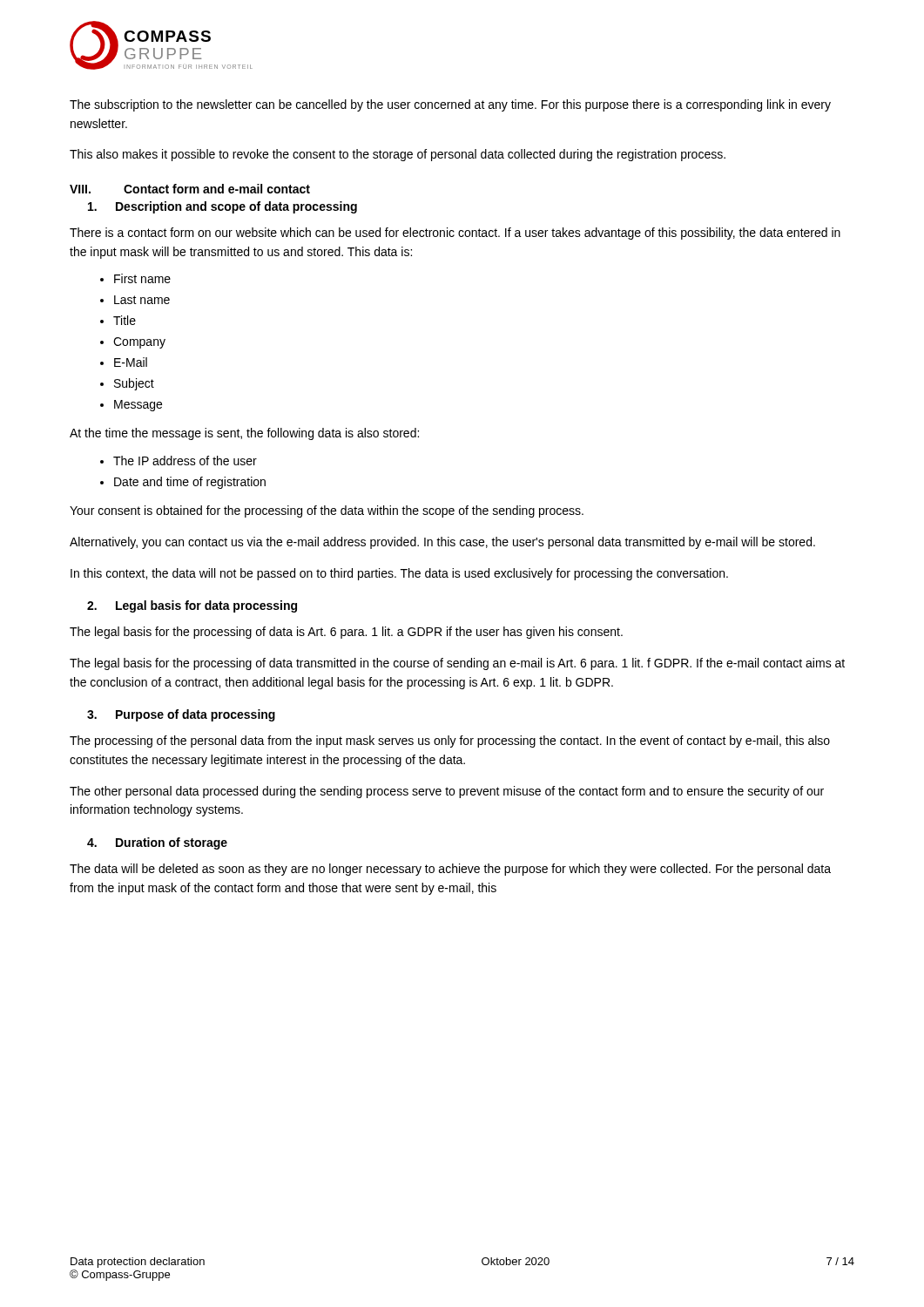
Task: Locate the text "First name"
Action: 142,279
